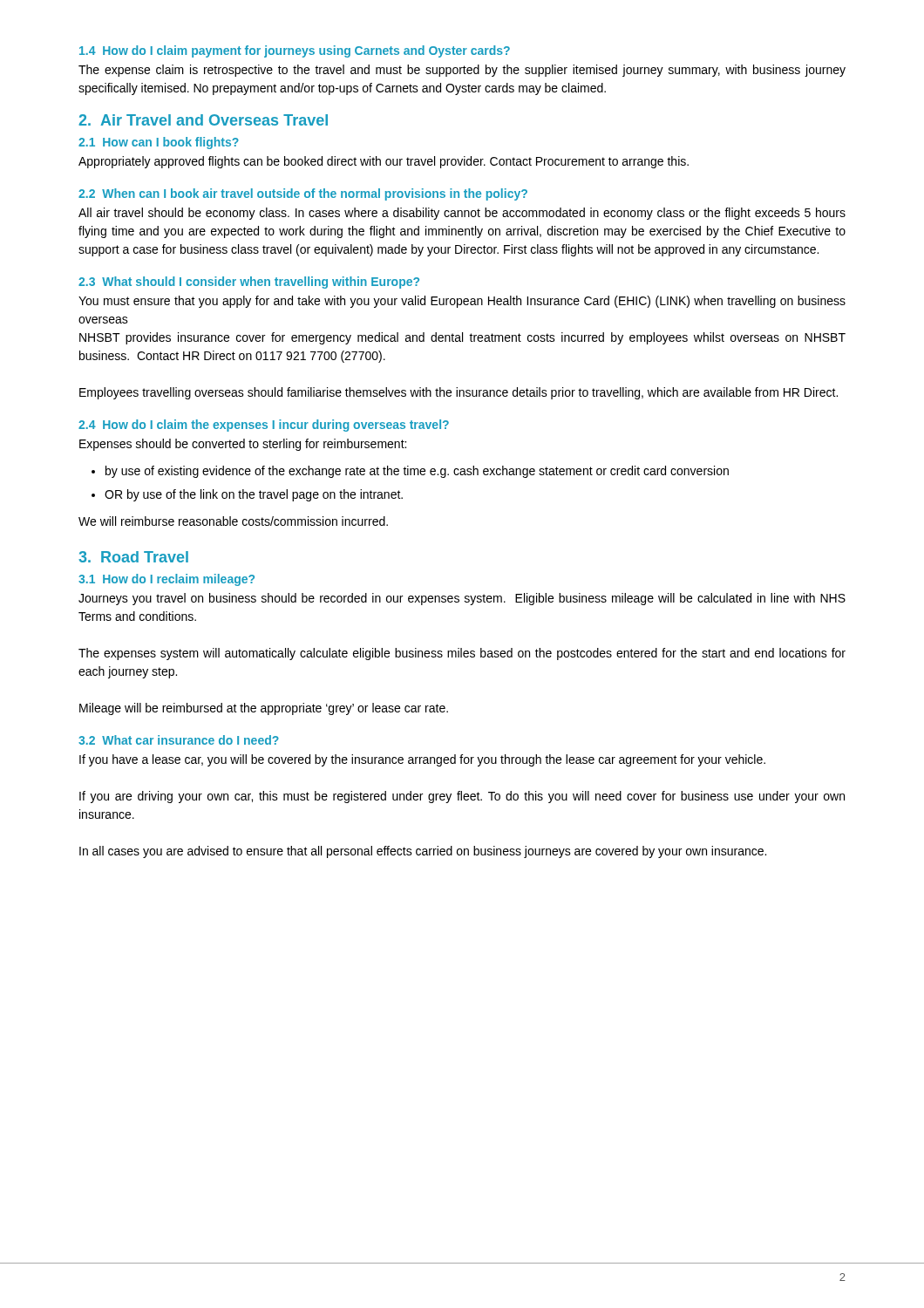Select the section header that says "3.2 What car insurance do"
Viewport: 924px width, 1308px height.
pyautogui.click(x=179, y=740)
